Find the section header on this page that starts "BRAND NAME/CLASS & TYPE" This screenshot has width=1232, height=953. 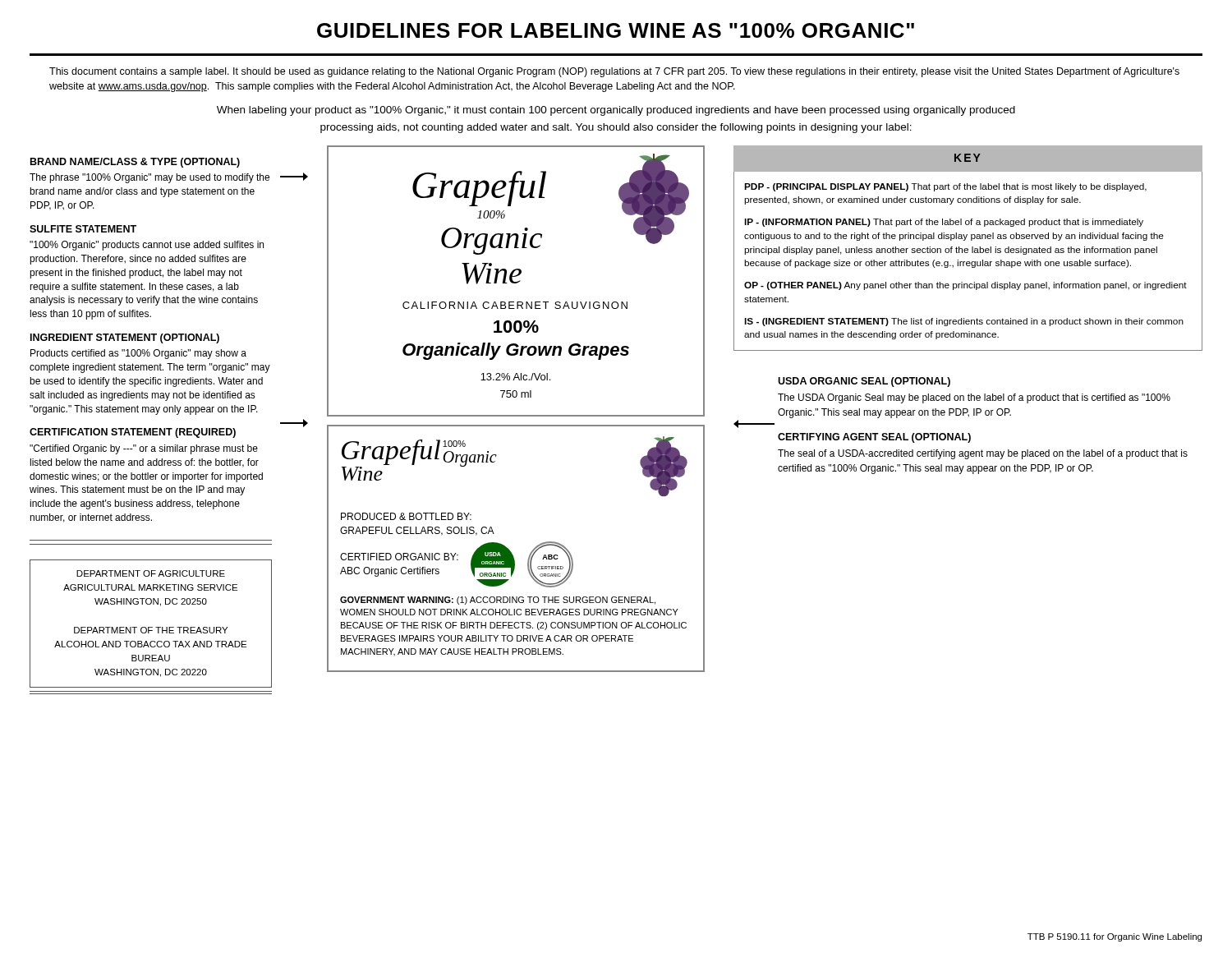135,162
